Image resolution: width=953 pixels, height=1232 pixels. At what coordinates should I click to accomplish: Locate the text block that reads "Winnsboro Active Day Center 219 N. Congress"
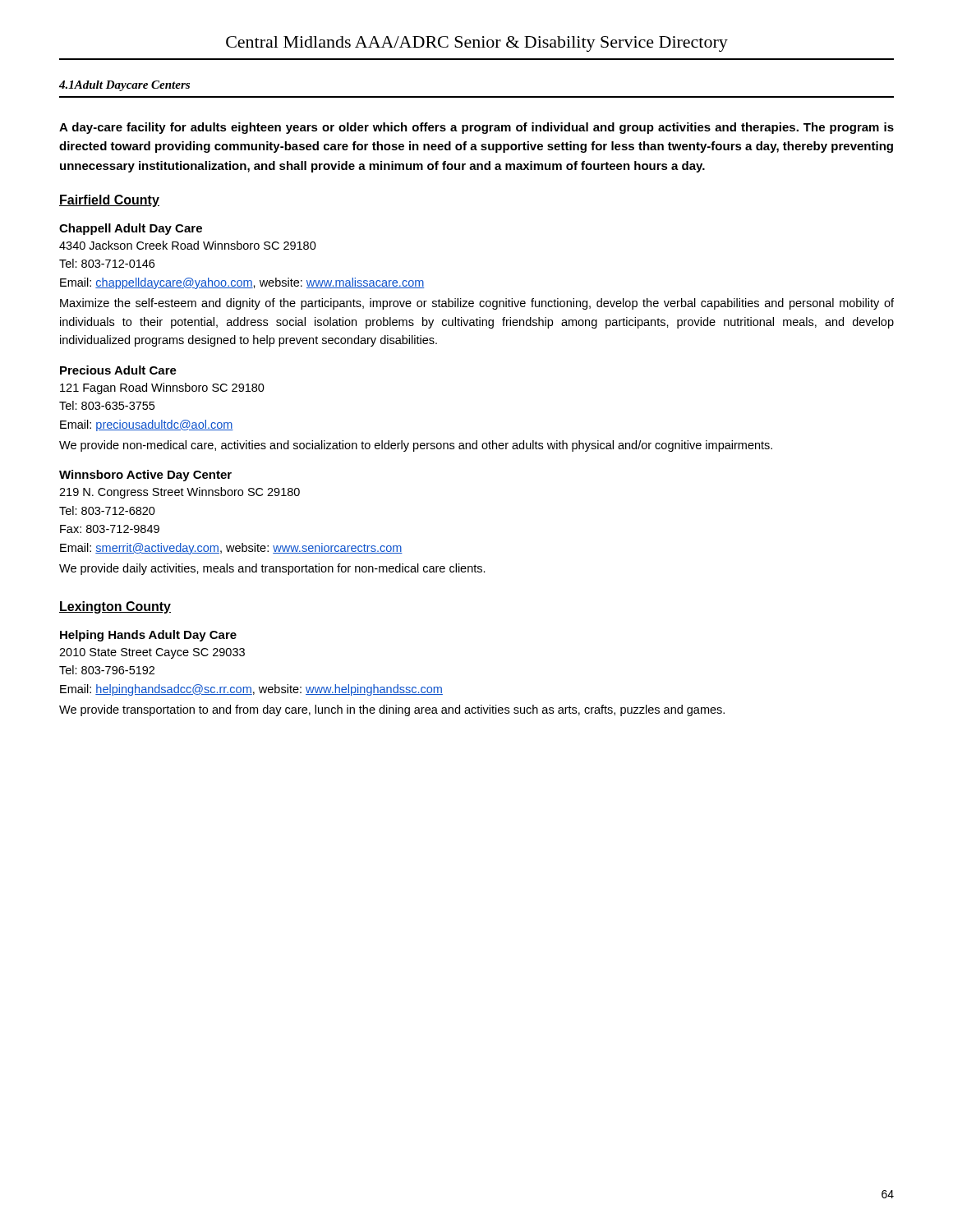[x=145, y=476]
